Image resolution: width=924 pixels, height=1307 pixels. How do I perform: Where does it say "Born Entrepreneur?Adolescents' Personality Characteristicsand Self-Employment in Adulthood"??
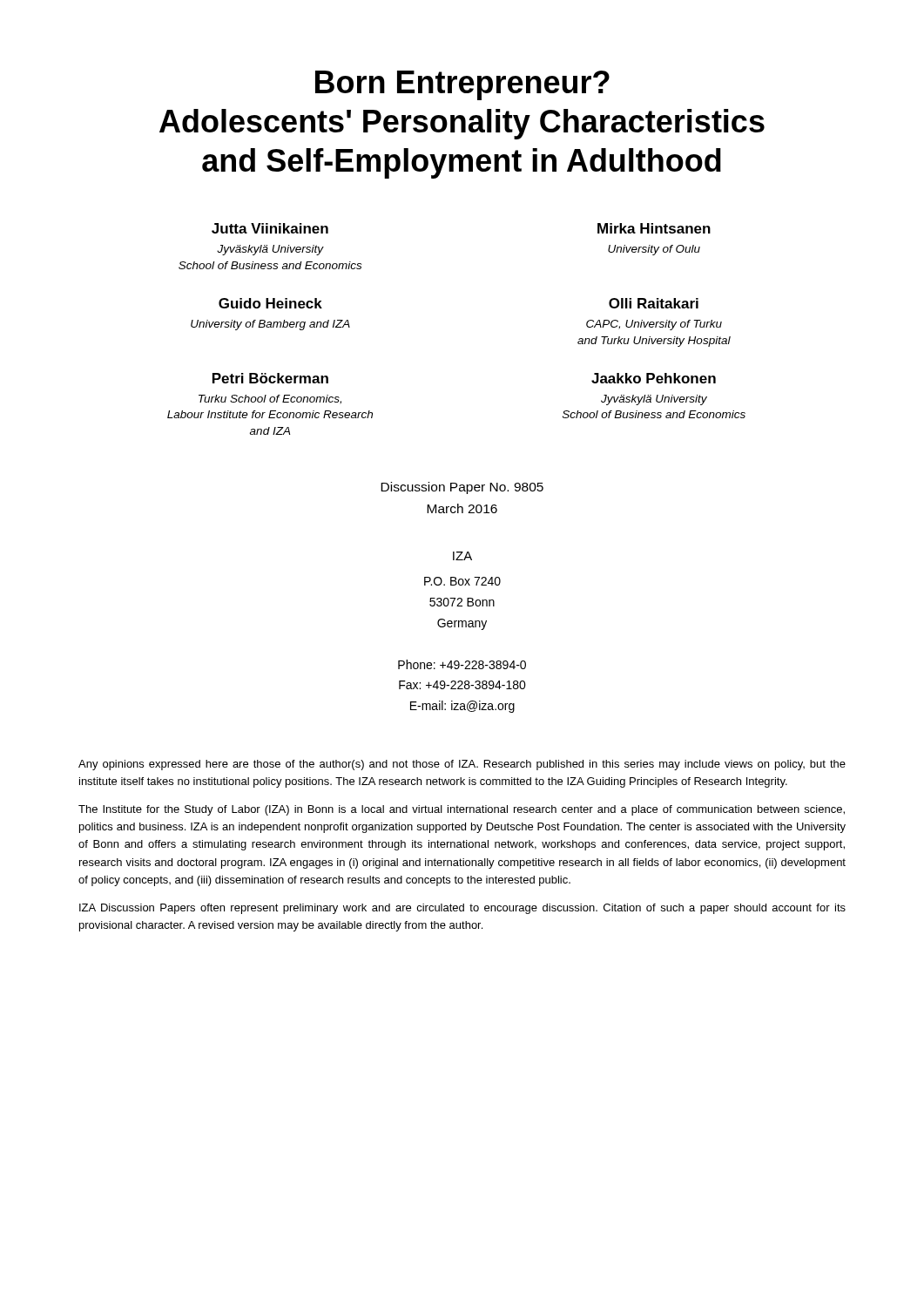[462, 122]
